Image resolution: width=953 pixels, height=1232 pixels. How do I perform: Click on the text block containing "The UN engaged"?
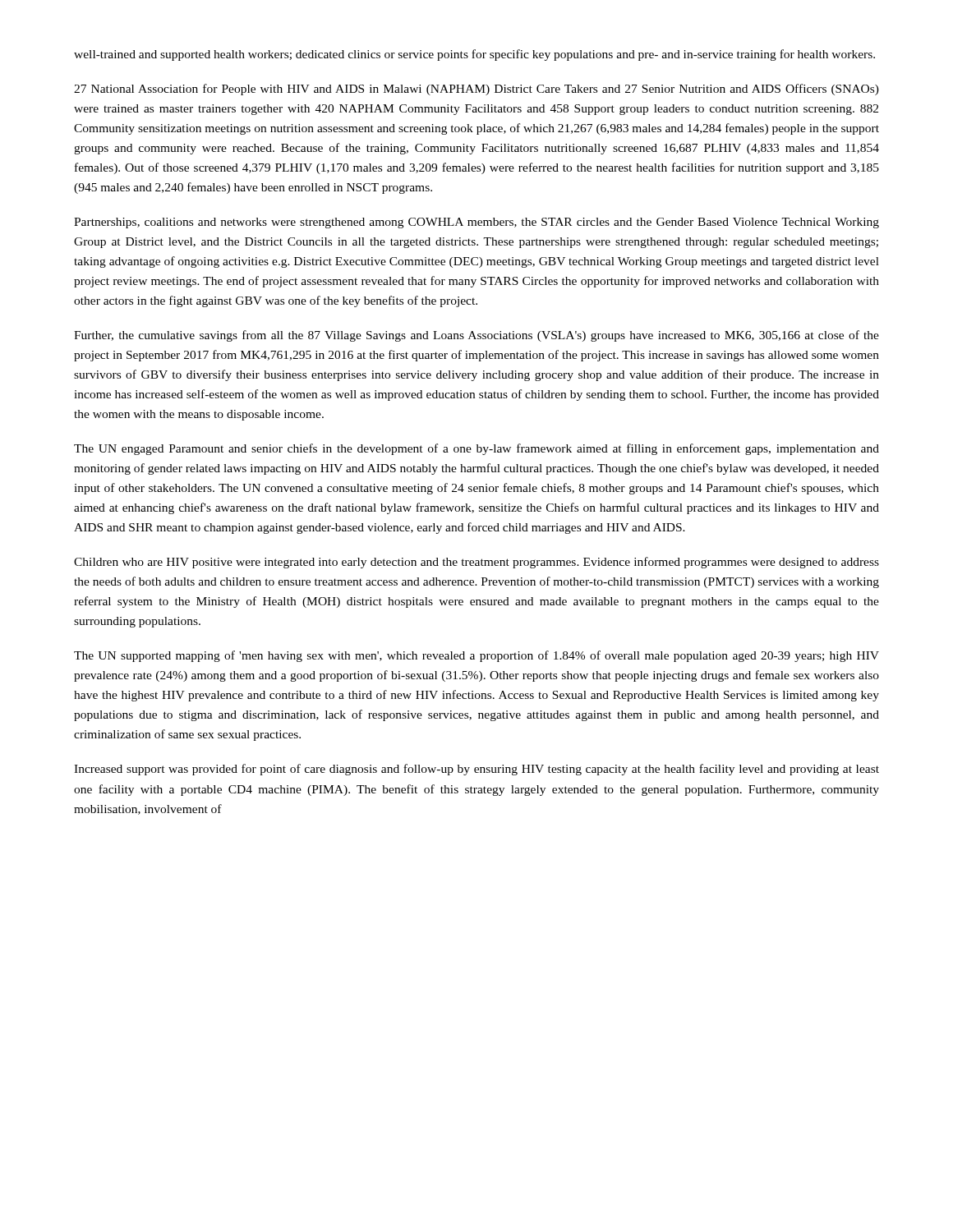[476, 488]
